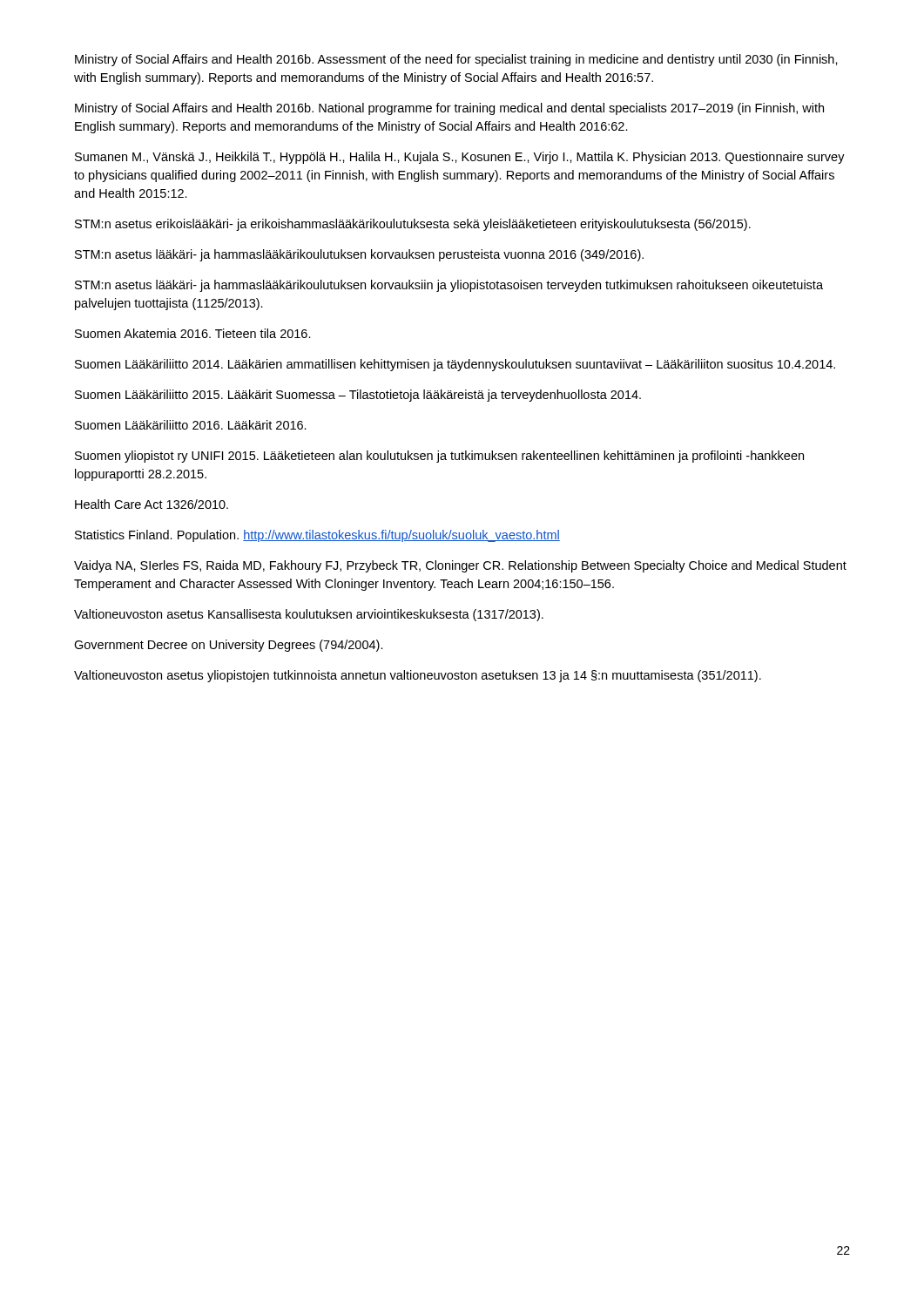
Task: Select the text that reads "Statistics Finland. Population. http://www.tilastokeskus.fi/tup/suoluk/suoluk_vaesto.html"
Action: (x=317, y=535)
